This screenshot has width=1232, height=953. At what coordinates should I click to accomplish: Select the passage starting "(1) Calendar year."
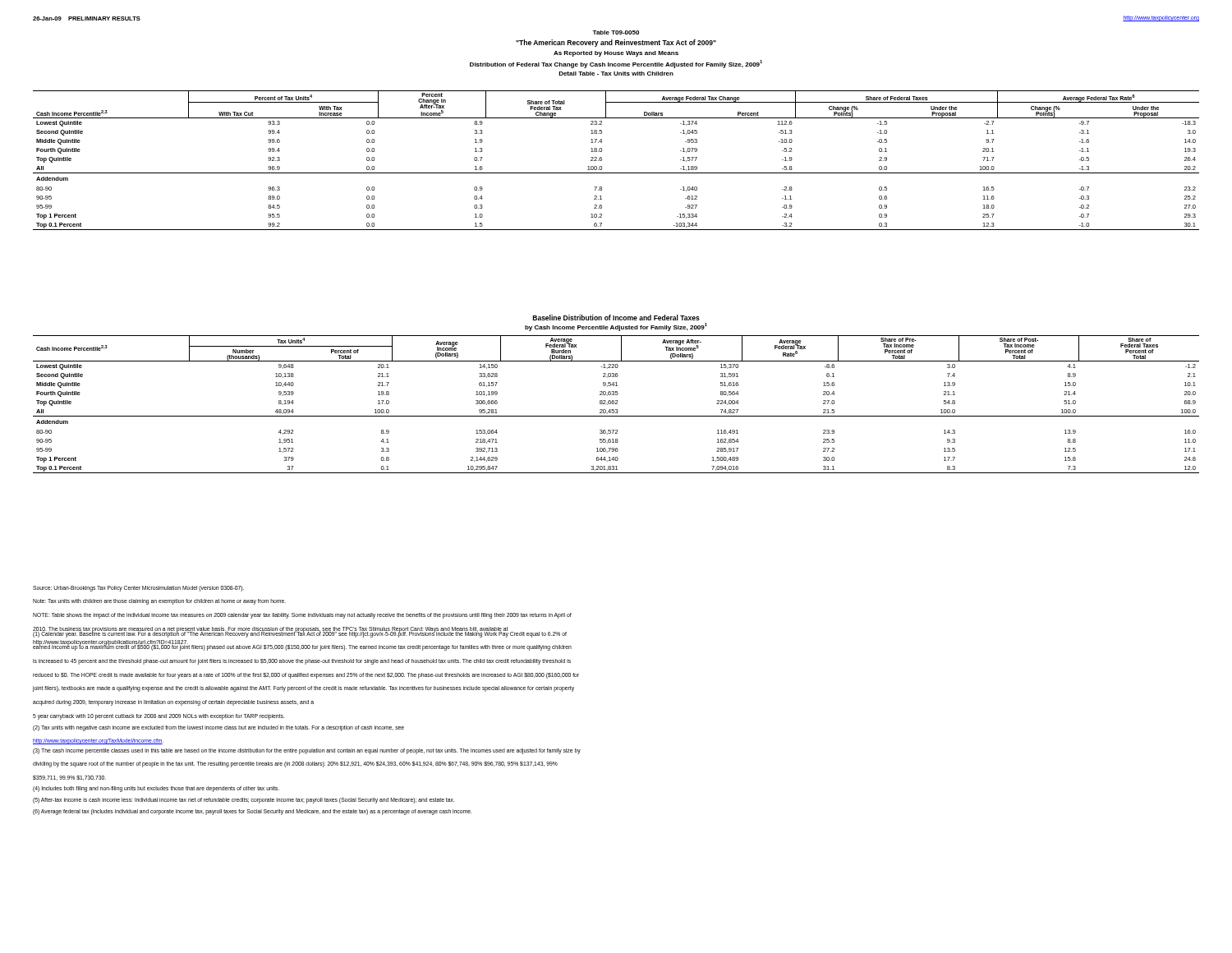pos(300,633)
